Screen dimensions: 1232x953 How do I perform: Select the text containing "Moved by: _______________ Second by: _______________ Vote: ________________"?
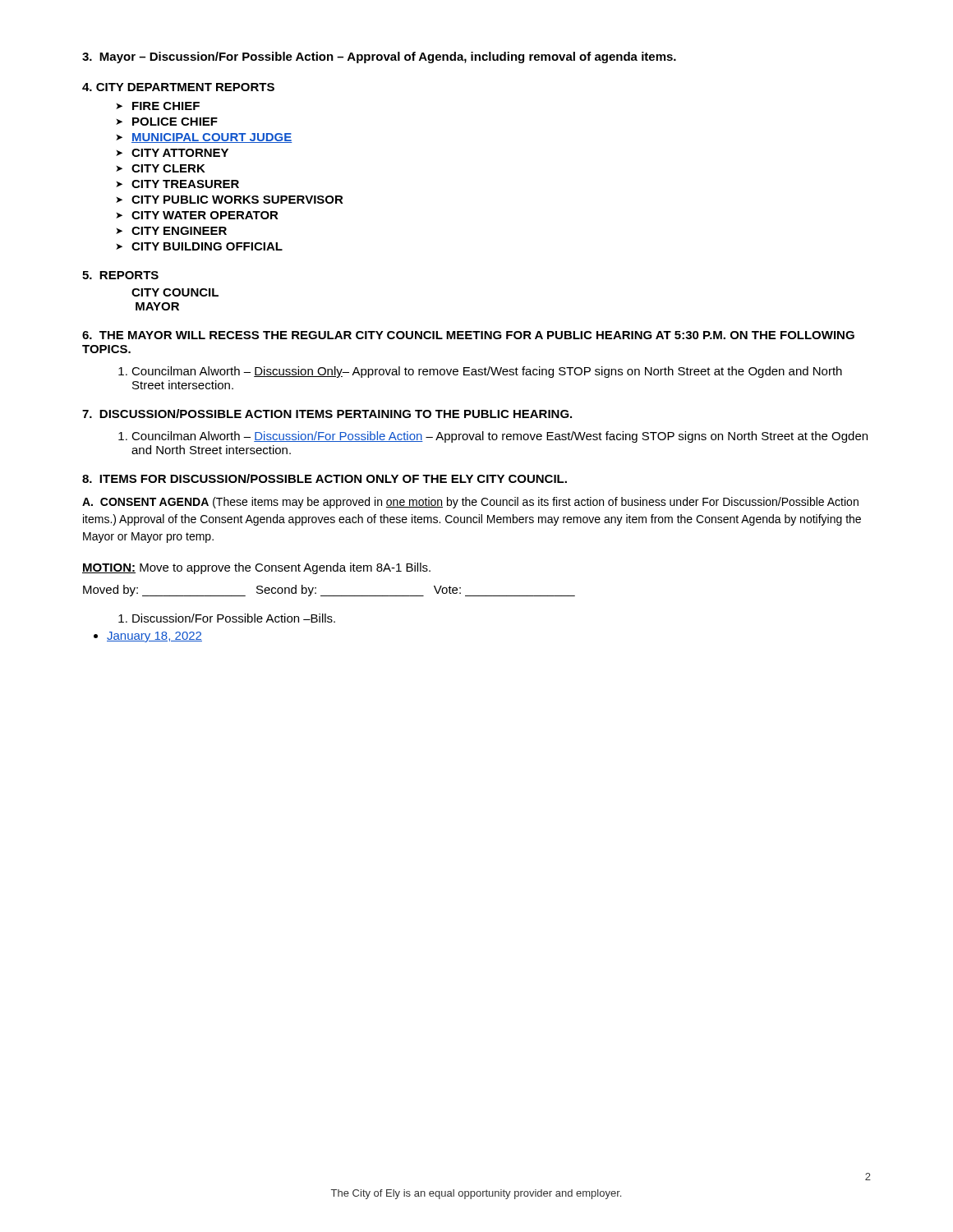(328, 589)
